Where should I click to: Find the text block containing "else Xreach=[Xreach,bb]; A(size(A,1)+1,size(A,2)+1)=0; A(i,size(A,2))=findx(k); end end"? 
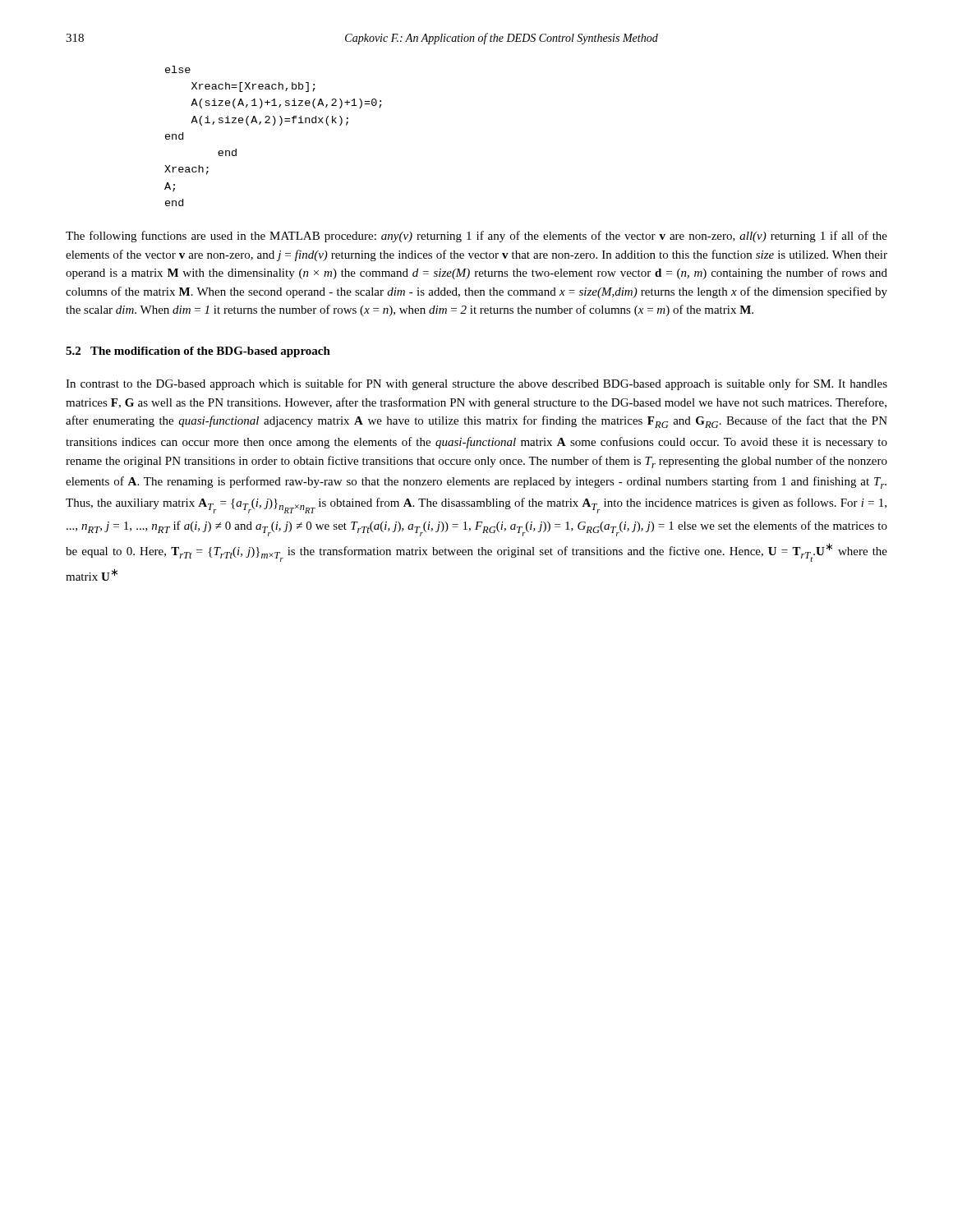coord(178,69)
